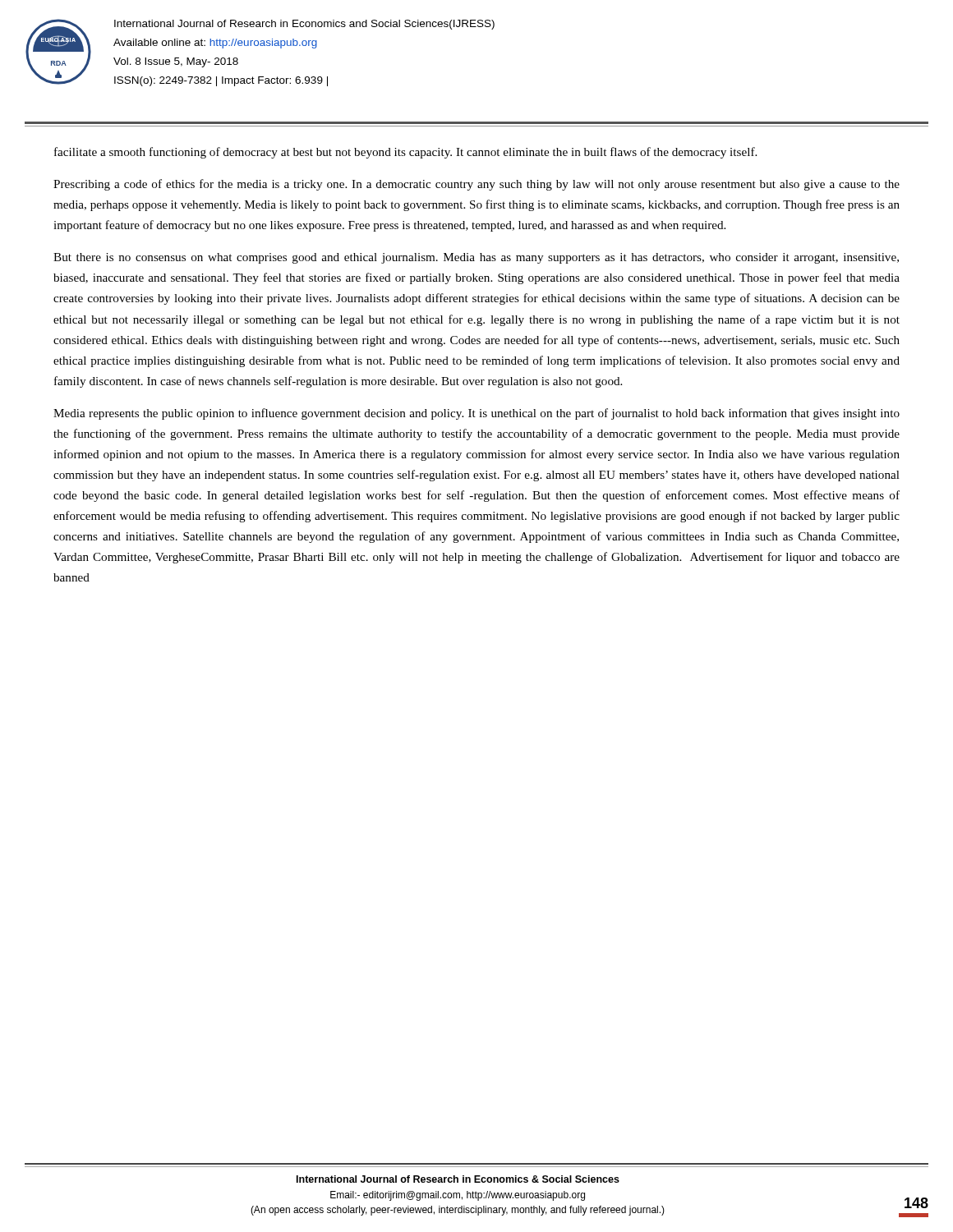Screen dimensions: 1232x953
Task: Locate the block of text that opens with "Prescribing a code of ethics for the"
Action: pyautogui.click(x=476, y=204)
